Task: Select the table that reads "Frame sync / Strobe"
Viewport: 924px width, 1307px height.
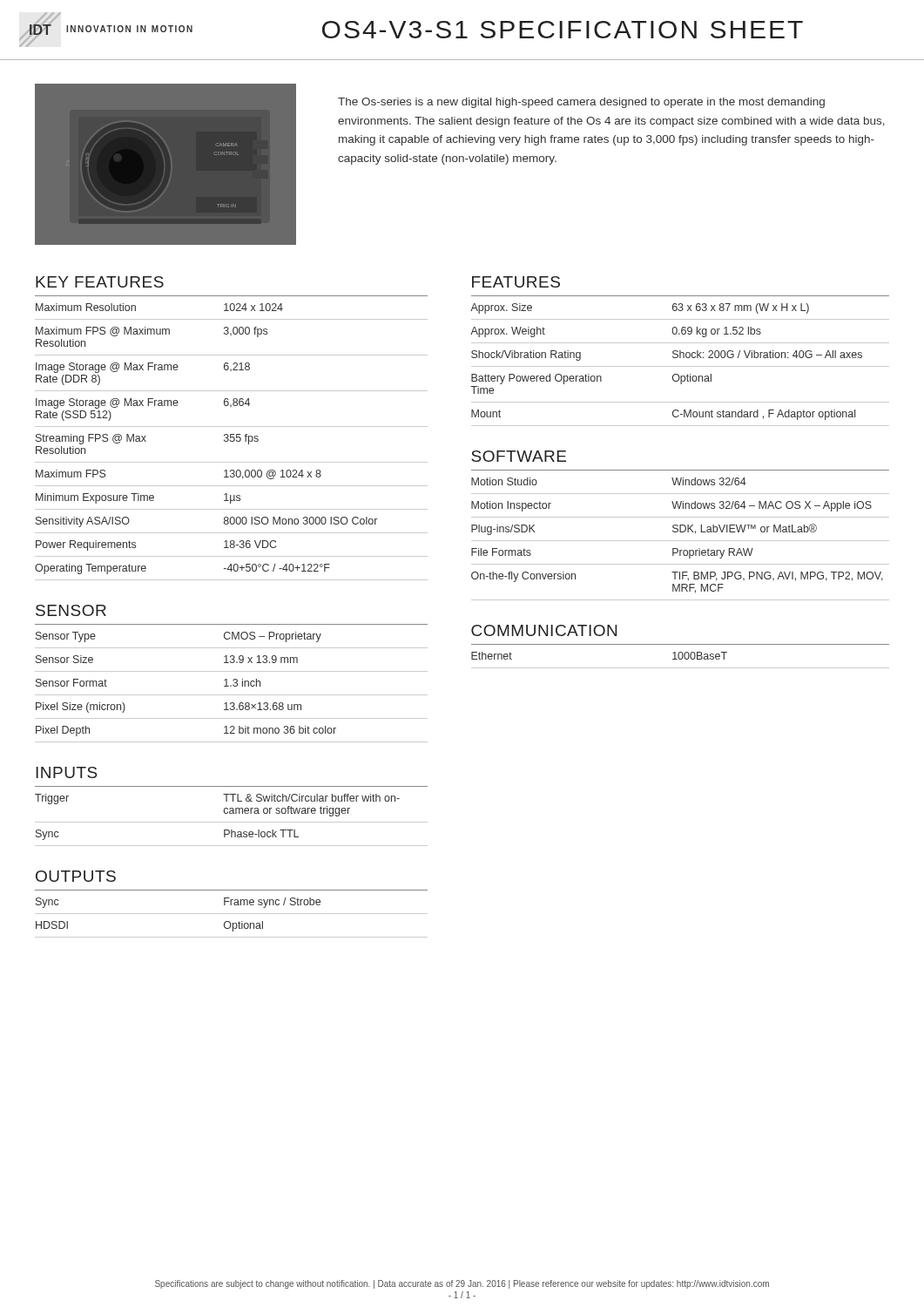Action: point(231,914)
